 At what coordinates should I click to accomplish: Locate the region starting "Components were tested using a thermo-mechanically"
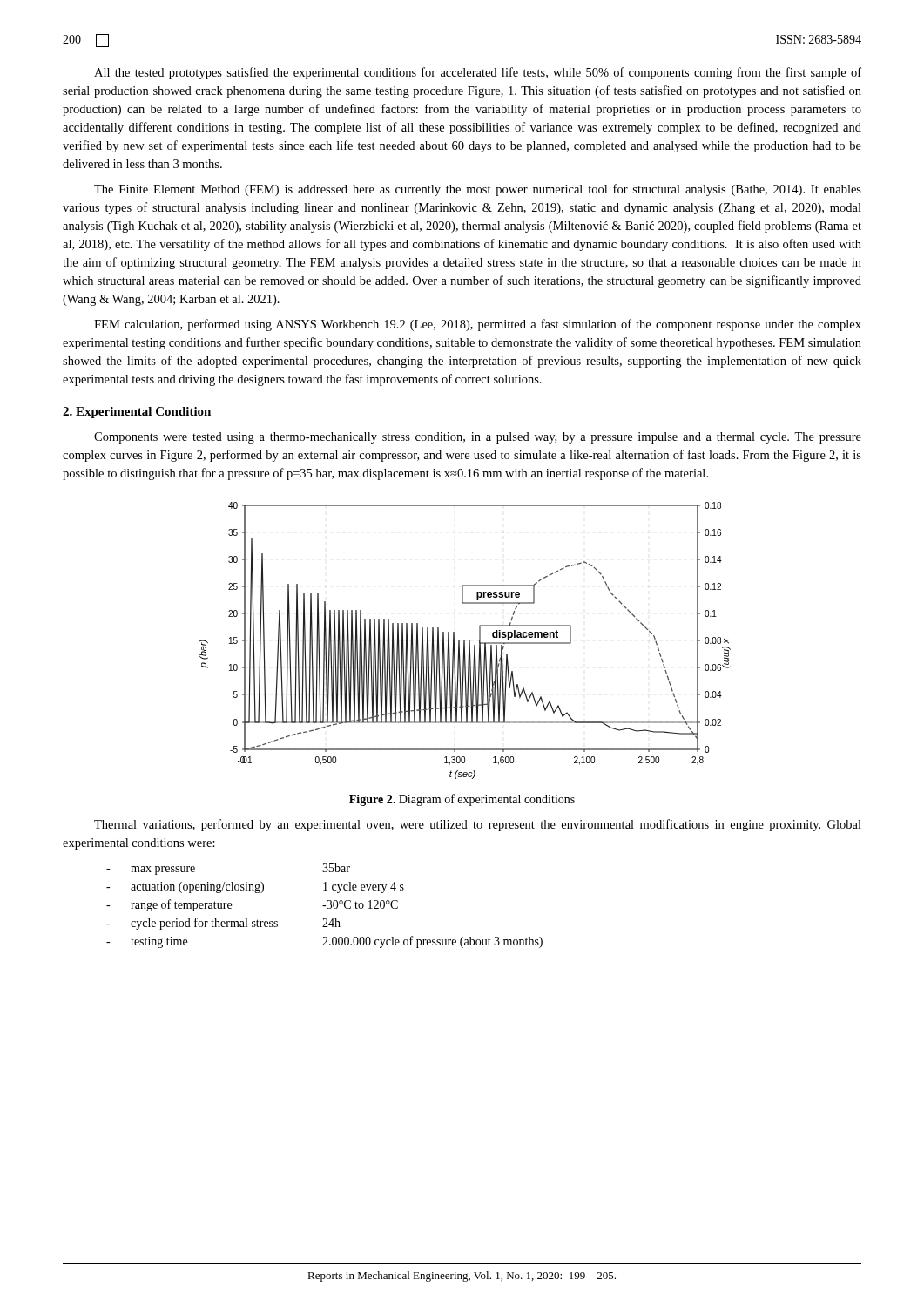pos(462,455)
